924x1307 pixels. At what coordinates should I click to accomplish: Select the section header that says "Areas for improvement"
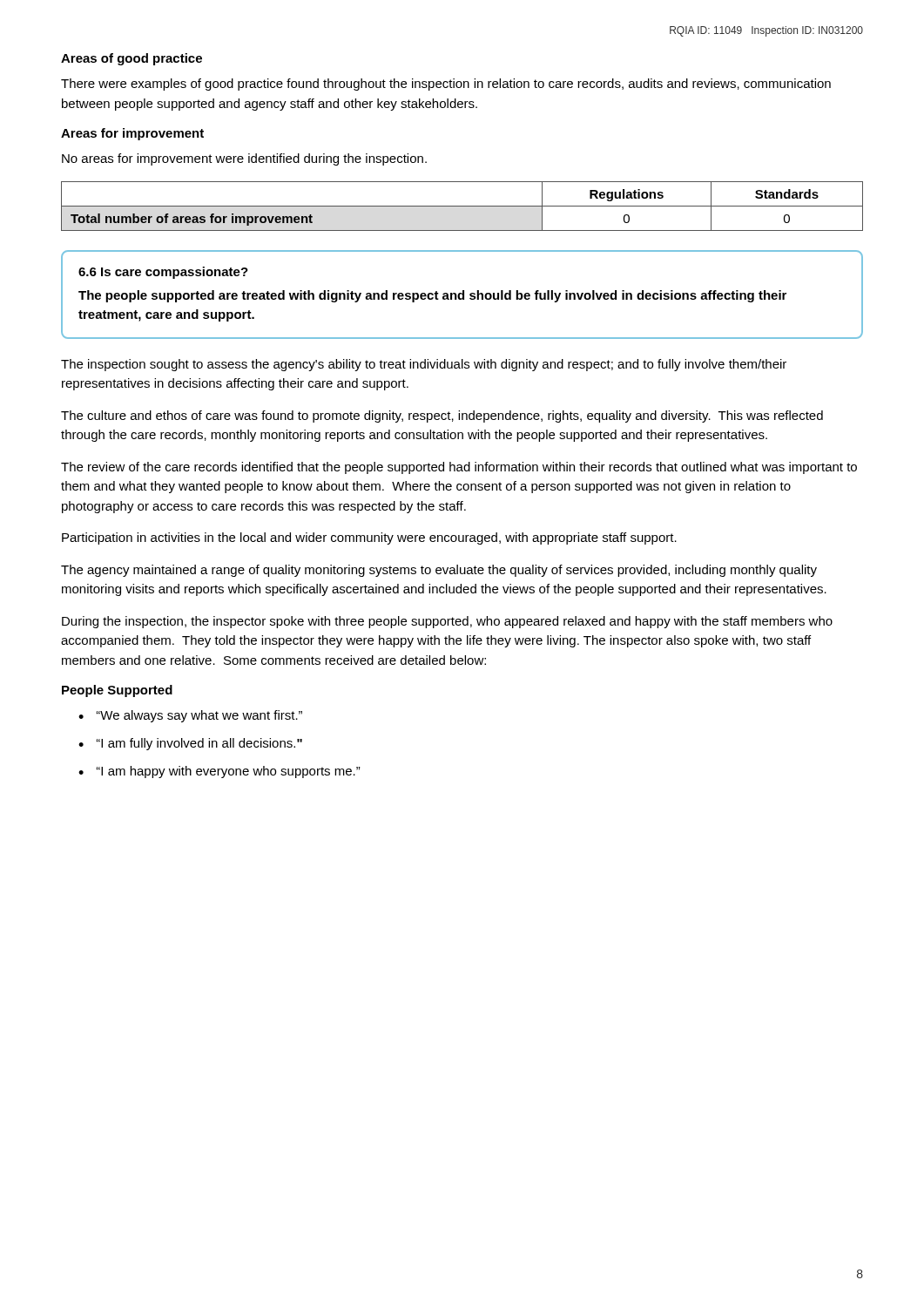click(133, 133)
